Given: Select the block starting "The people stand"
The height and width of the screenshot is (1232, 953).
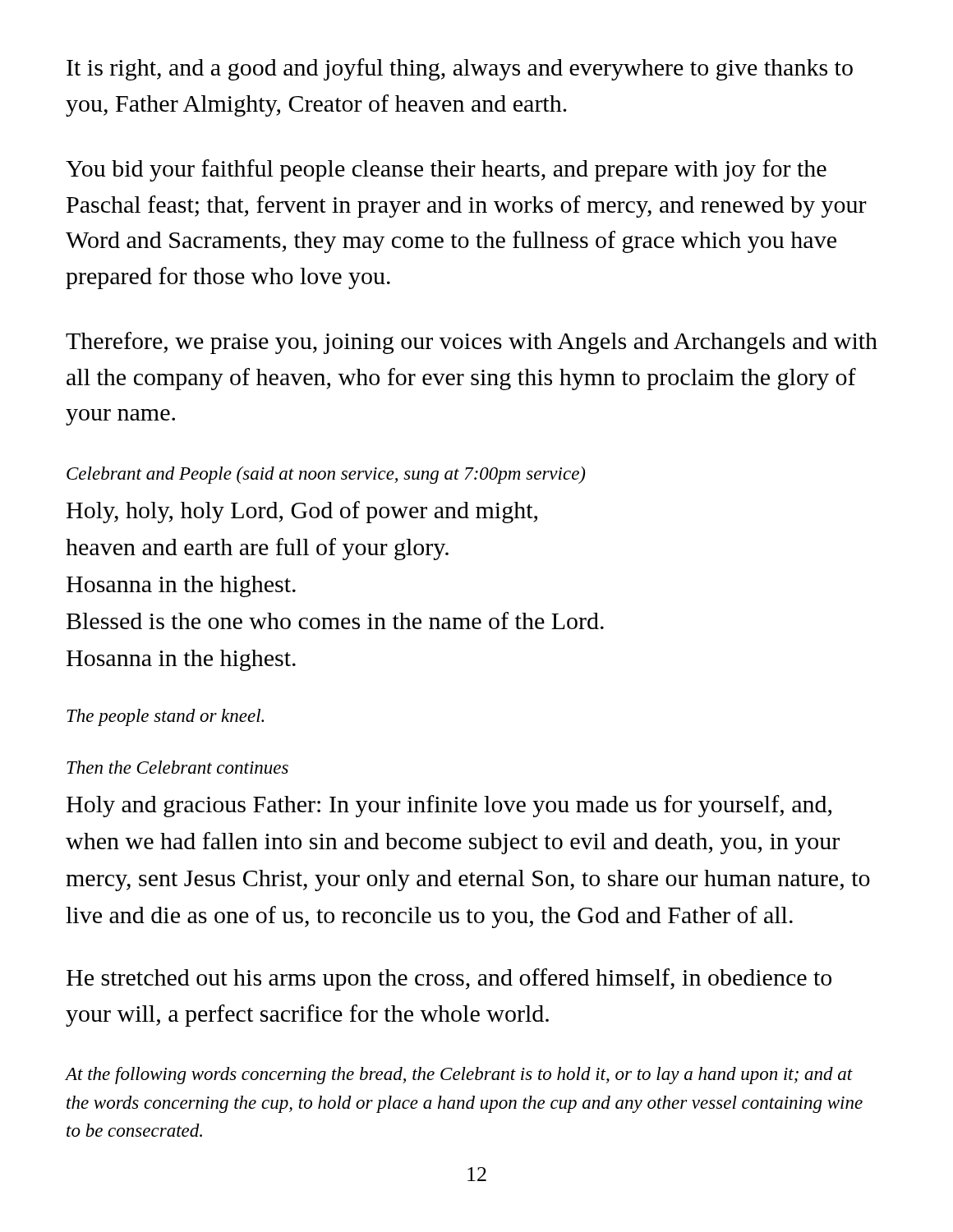Looking at the screenshot, I should [166, 716].
